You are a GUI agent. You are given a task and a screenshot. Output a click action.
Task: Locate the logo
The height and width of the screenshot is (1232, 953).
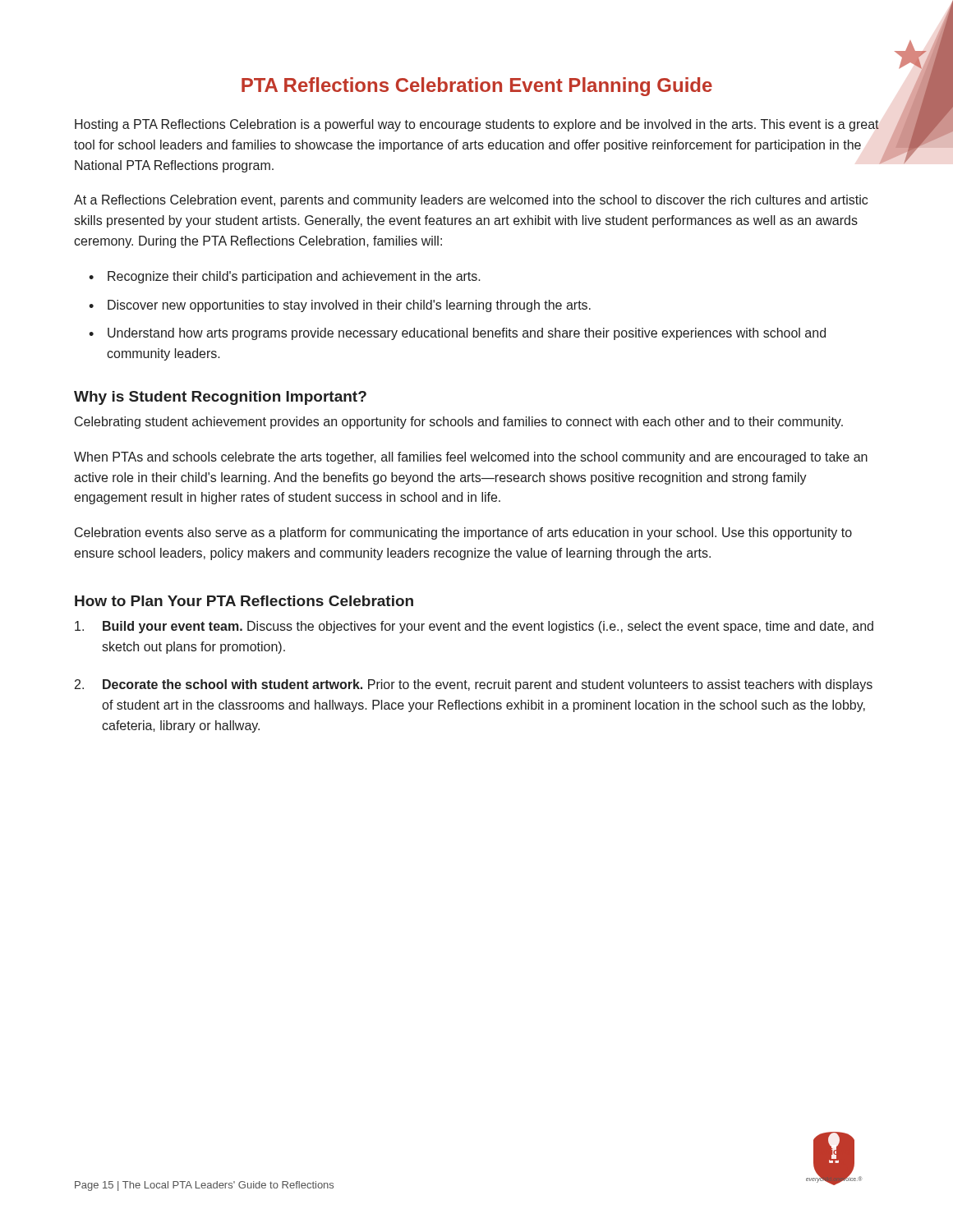point(834,1161)
